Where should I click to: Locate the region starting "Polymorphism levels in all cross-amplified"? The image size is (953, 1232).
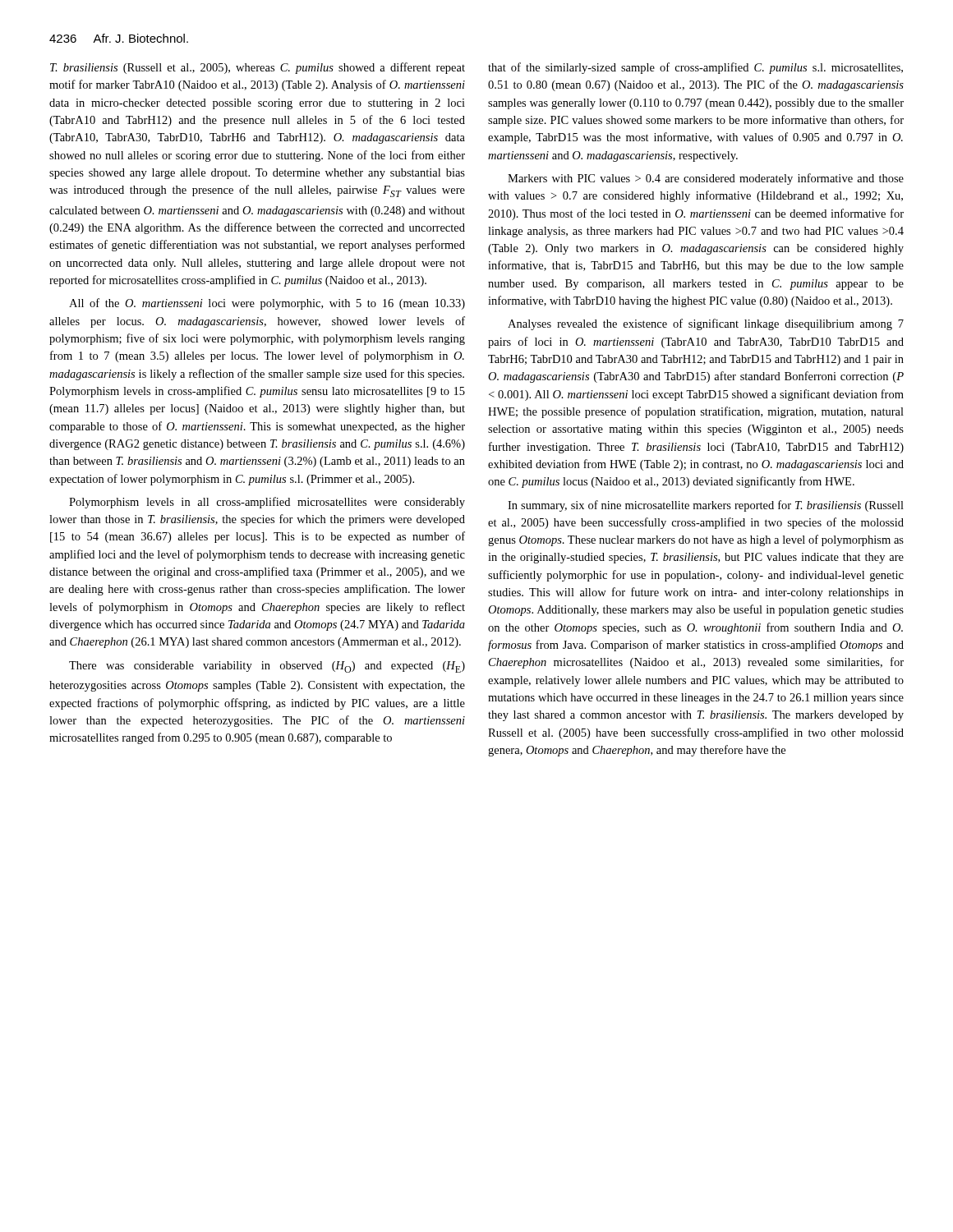tap(257, 572)
